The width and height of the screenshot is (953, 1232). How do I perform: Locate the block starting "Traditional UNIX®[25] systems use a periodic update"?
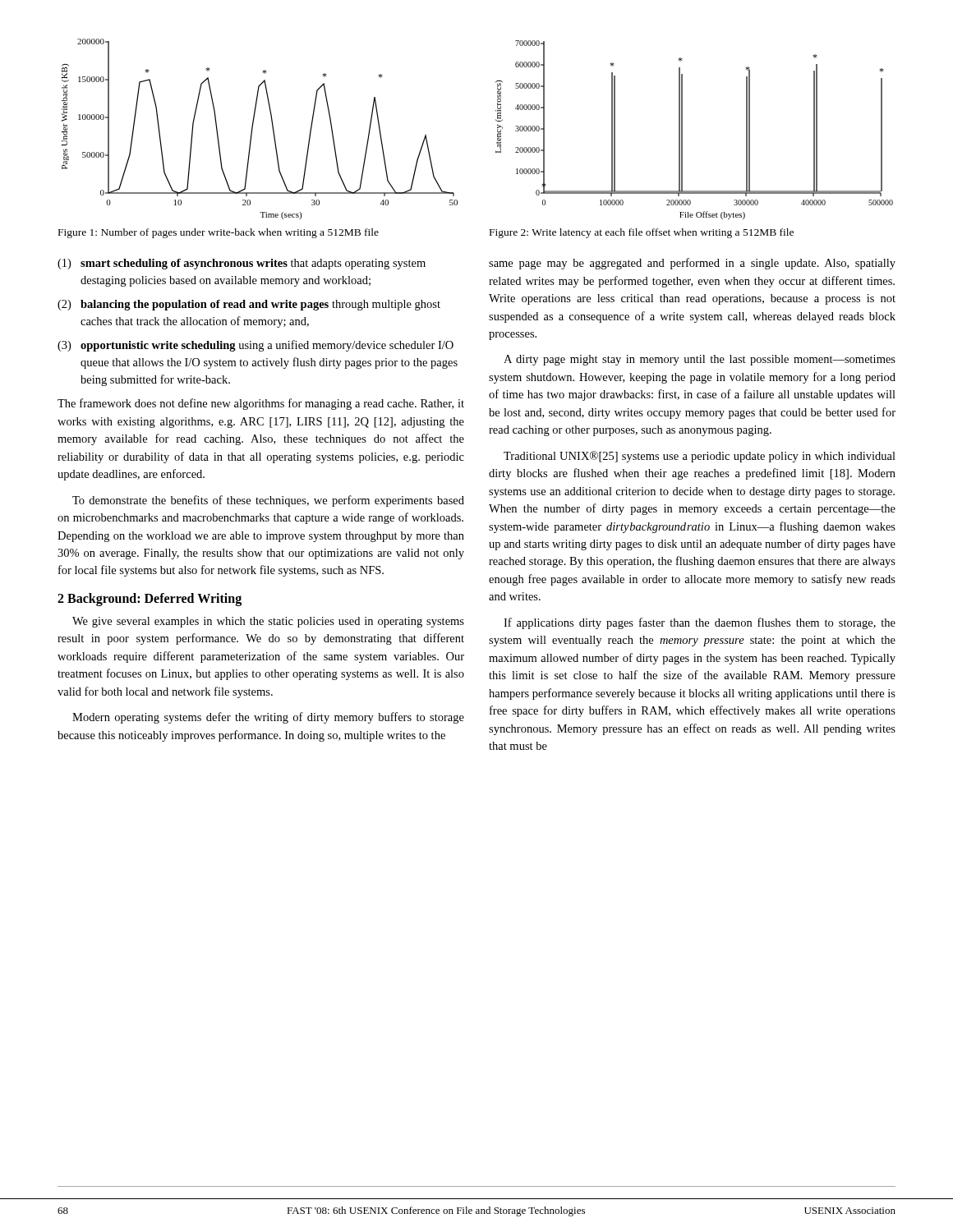pyautogui.click(x=692, y=526)
